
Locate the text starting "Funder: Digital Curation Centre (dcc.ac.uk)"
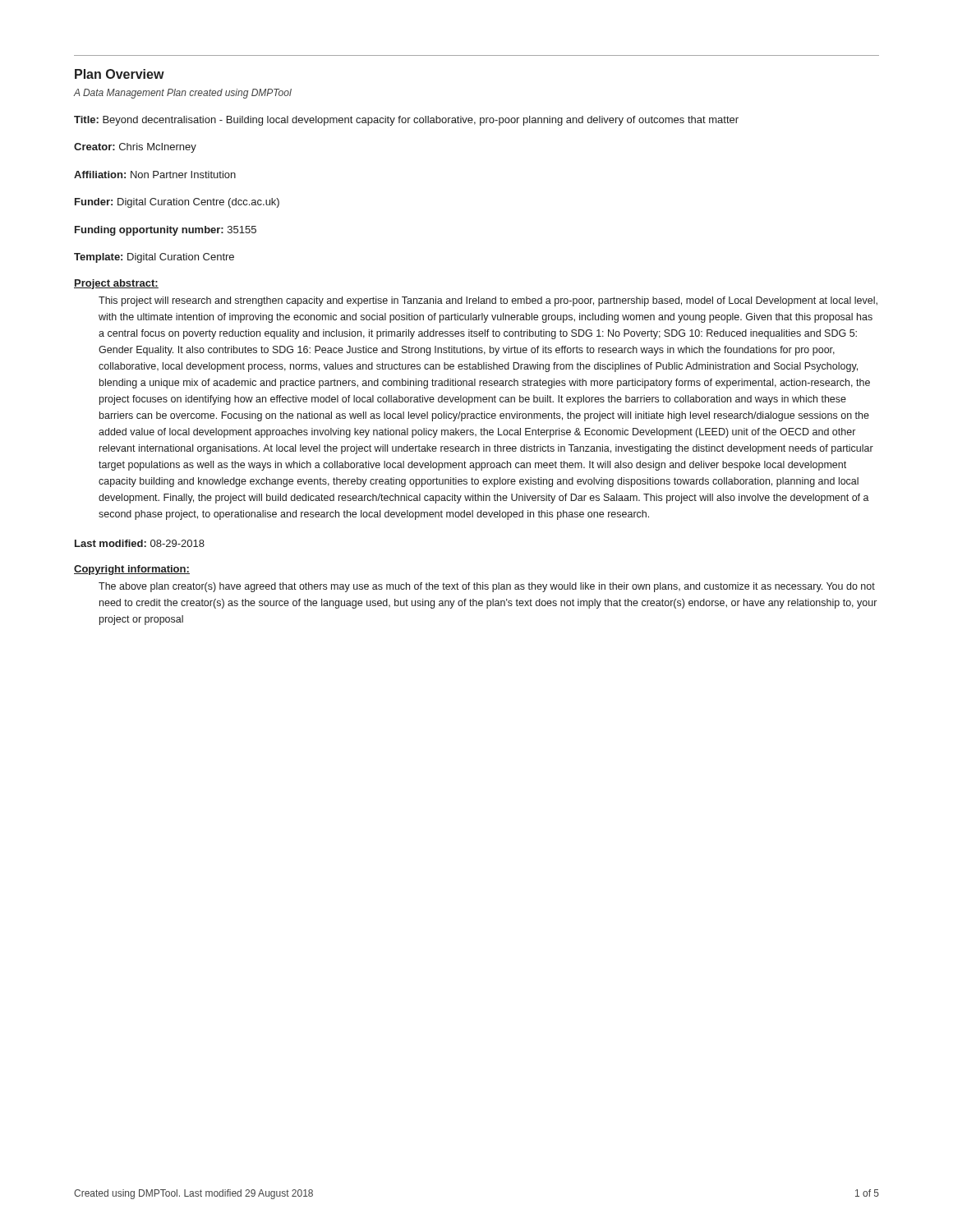click(x=177, y=202)
